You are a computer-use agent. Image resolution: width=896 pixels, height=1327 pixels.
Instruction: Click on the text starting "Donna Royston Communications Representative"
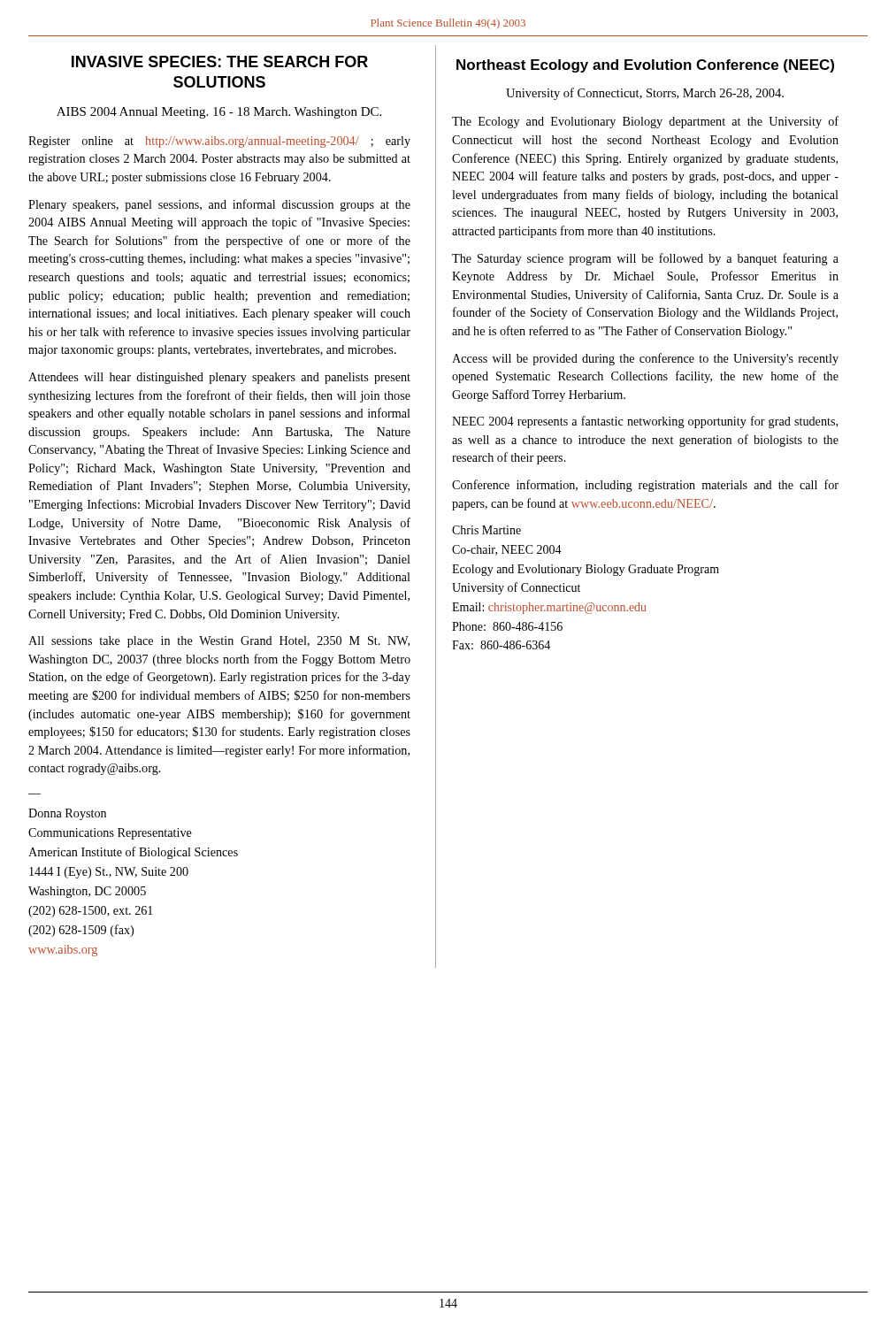coord(133,881)
